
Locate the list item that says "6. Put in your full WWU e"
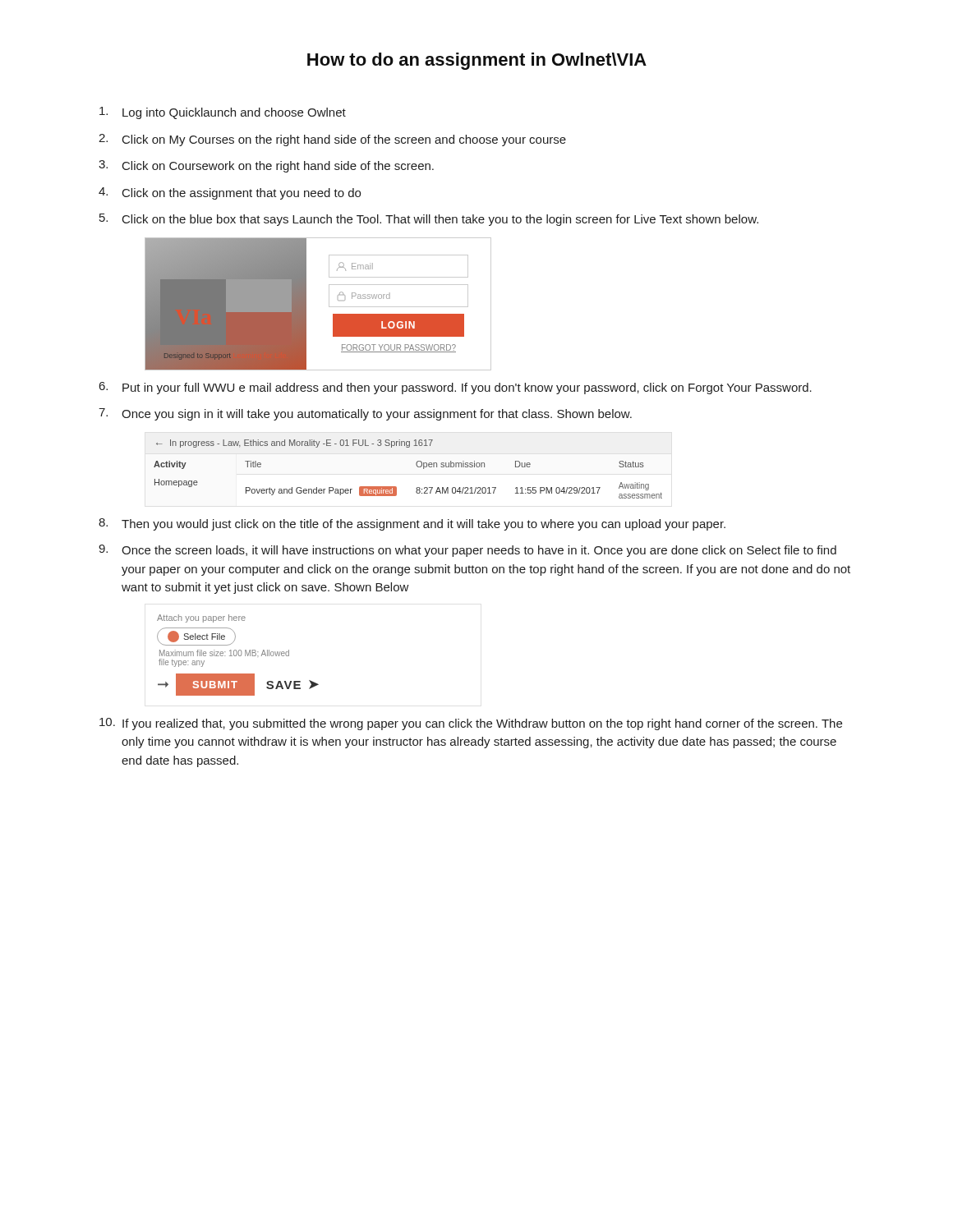pyautogui.click(x=455, y=387)
